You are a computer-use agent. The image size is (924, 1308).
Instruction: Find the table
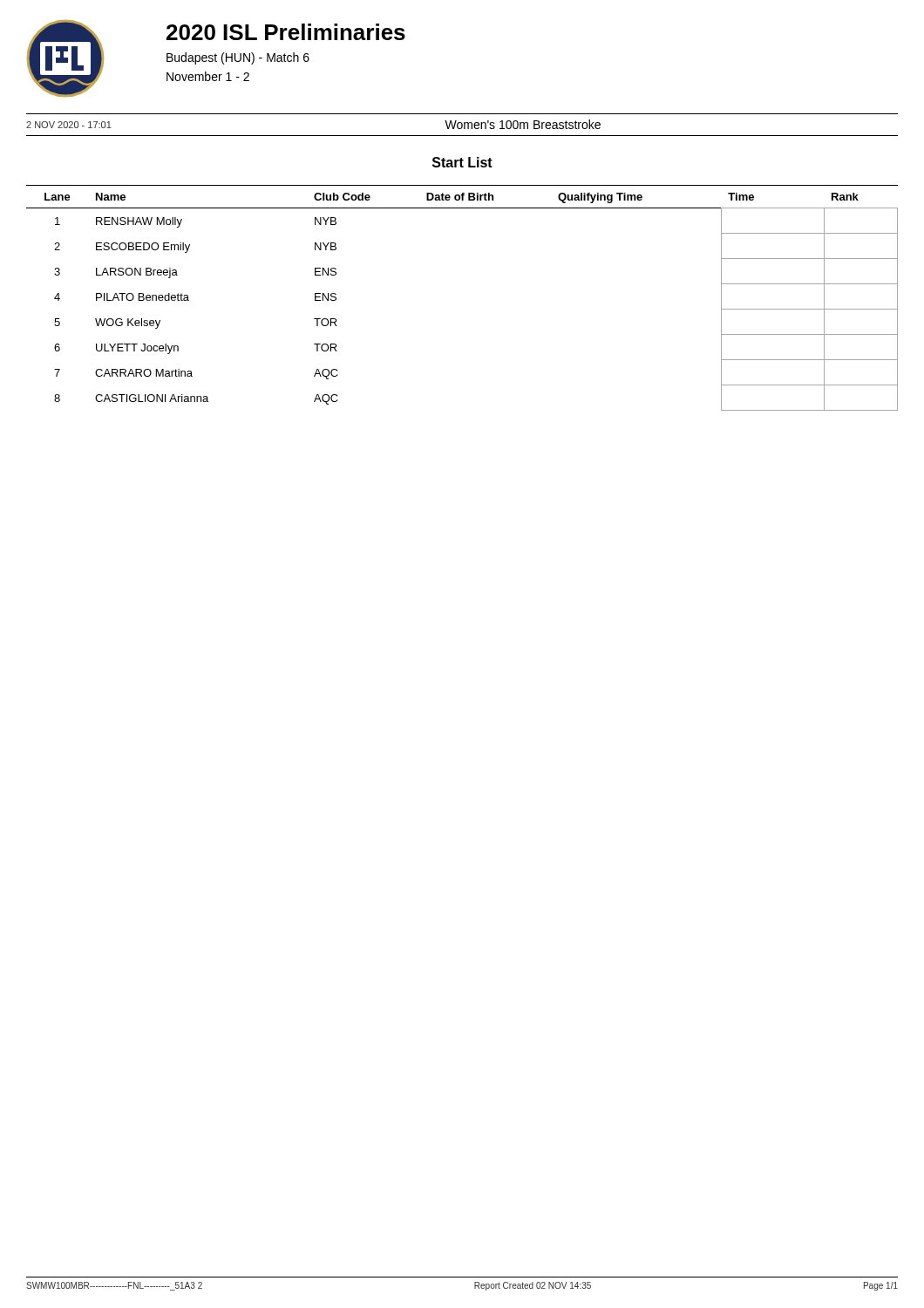tap(462, 298)
